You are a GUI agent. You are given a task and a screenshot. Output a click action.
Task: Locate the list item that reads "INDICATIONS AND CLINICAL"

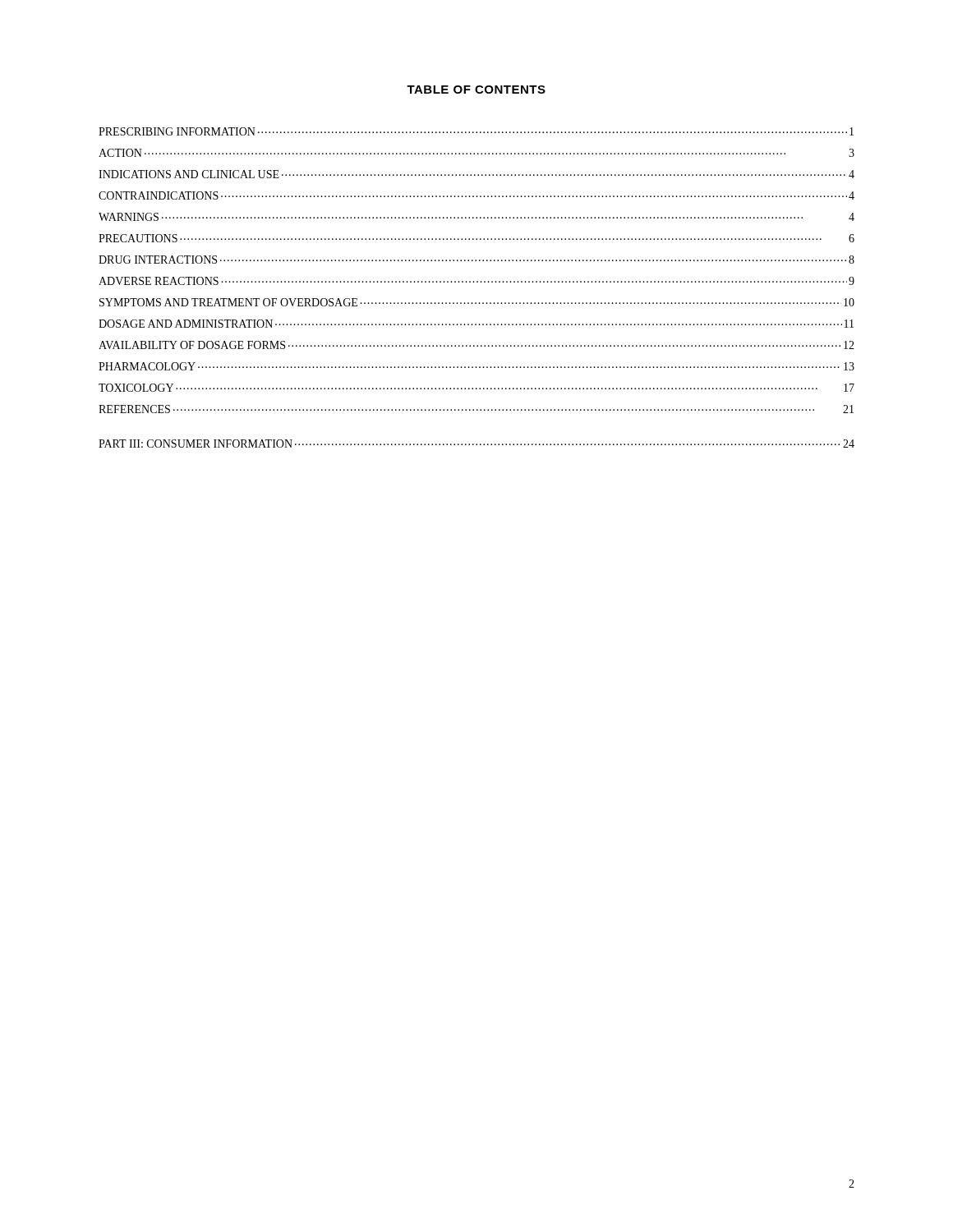click(476, 175)
